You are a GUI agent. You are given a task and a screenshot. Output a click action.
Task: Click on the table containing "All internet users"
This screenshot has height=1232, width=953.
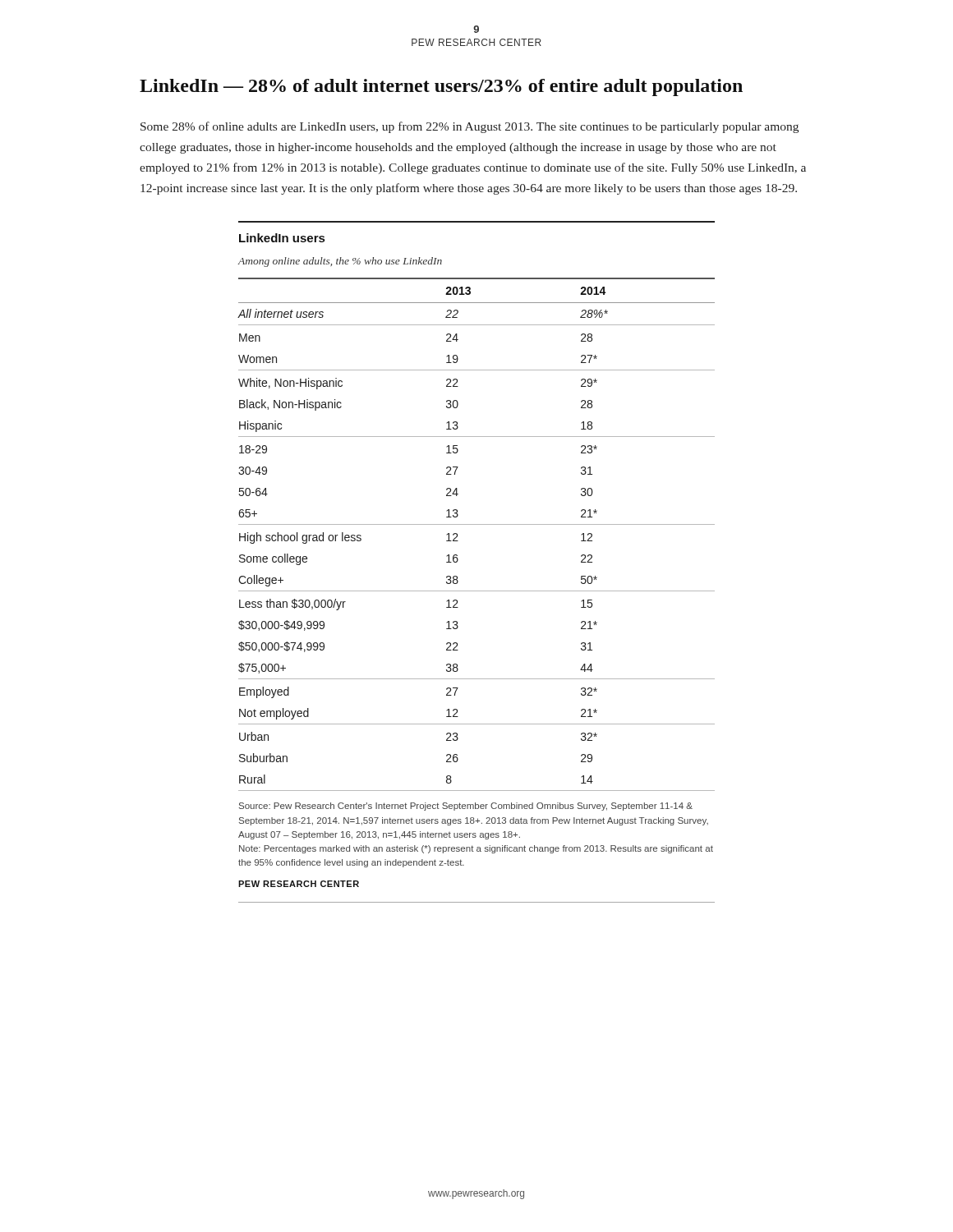coord(476,535)
